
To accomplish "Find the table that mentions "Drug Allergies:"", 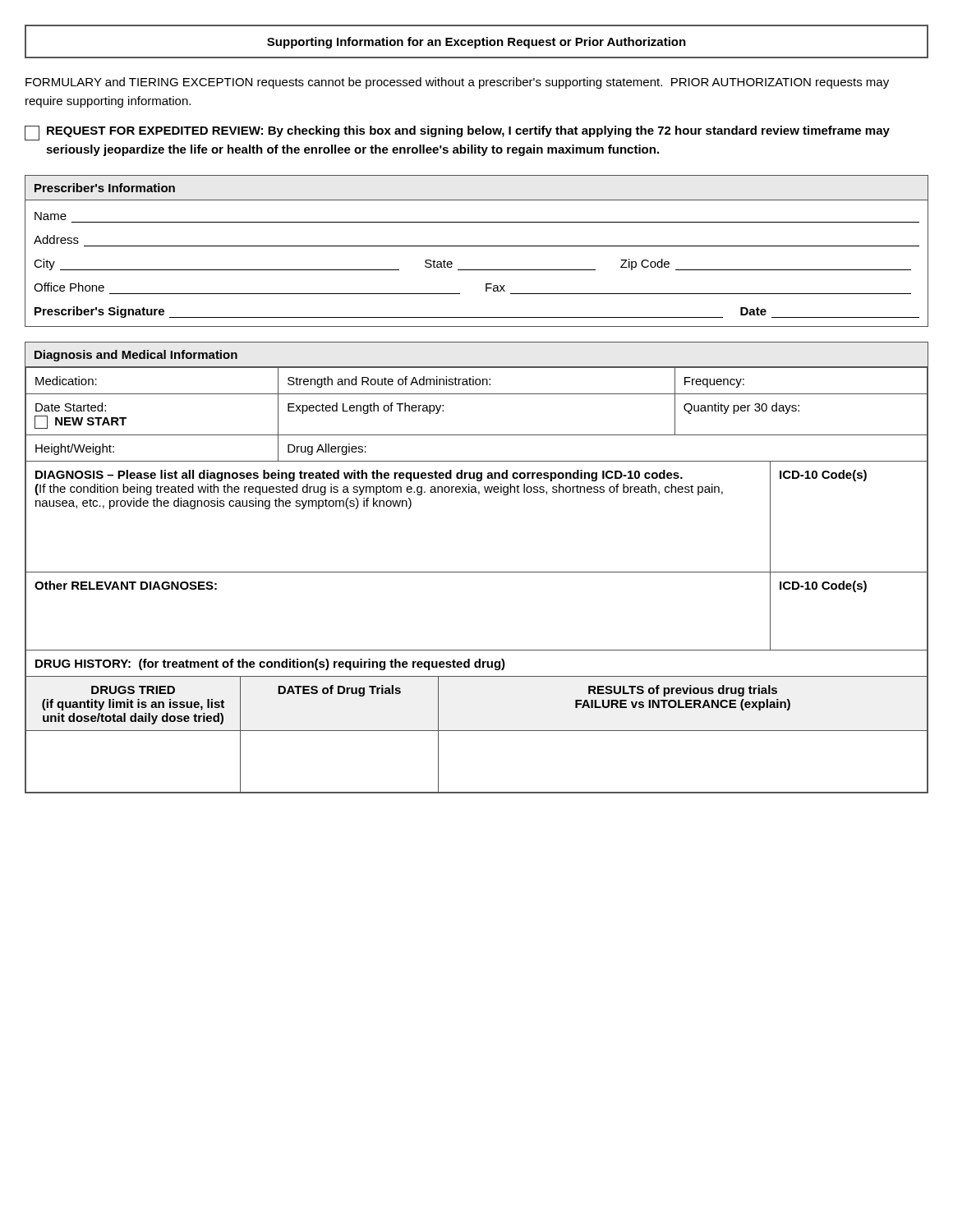I will [476, 568].
